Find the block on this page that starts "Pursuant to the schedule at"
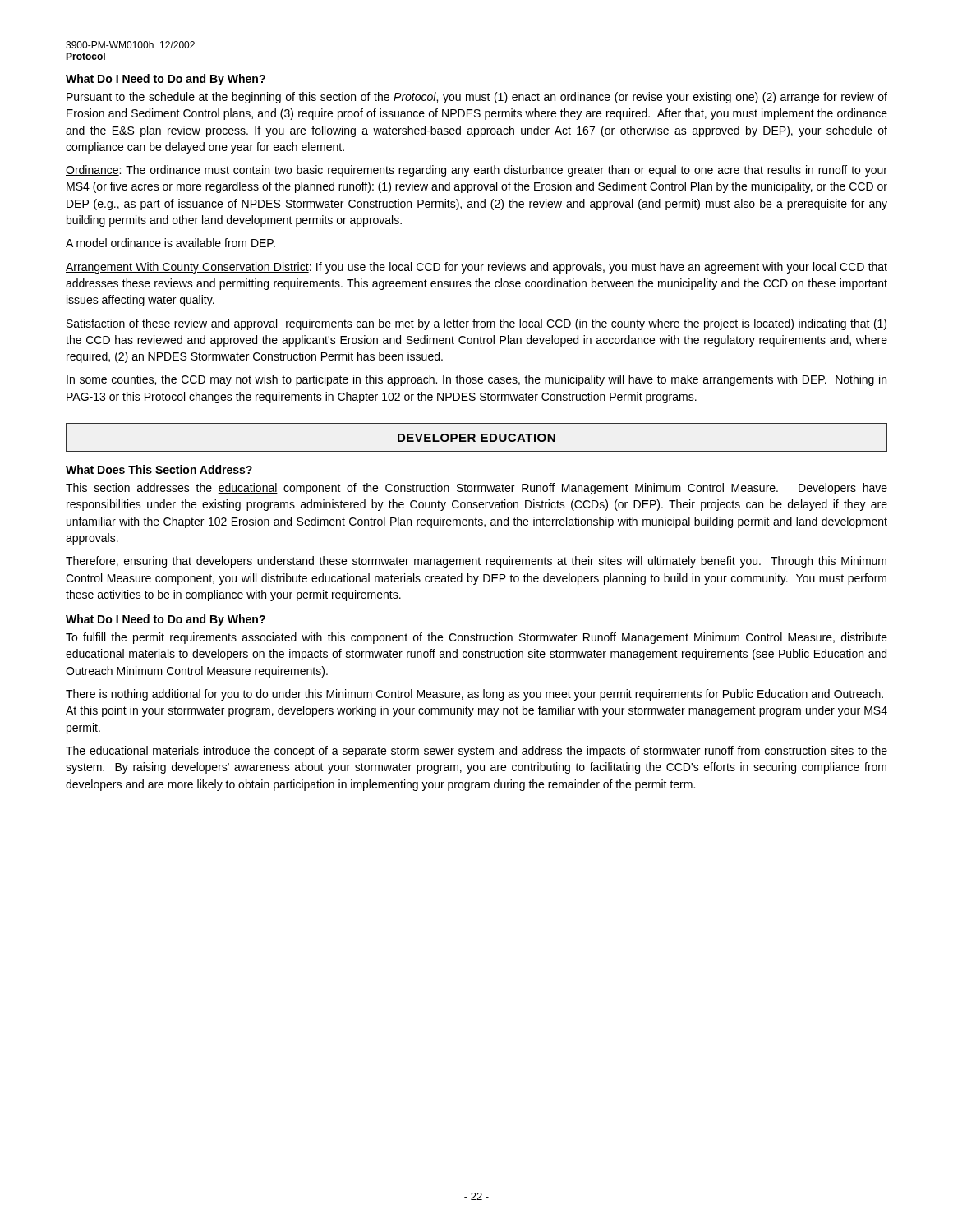Viewport: 953px width, 1232px height. (x=476, y=122)
